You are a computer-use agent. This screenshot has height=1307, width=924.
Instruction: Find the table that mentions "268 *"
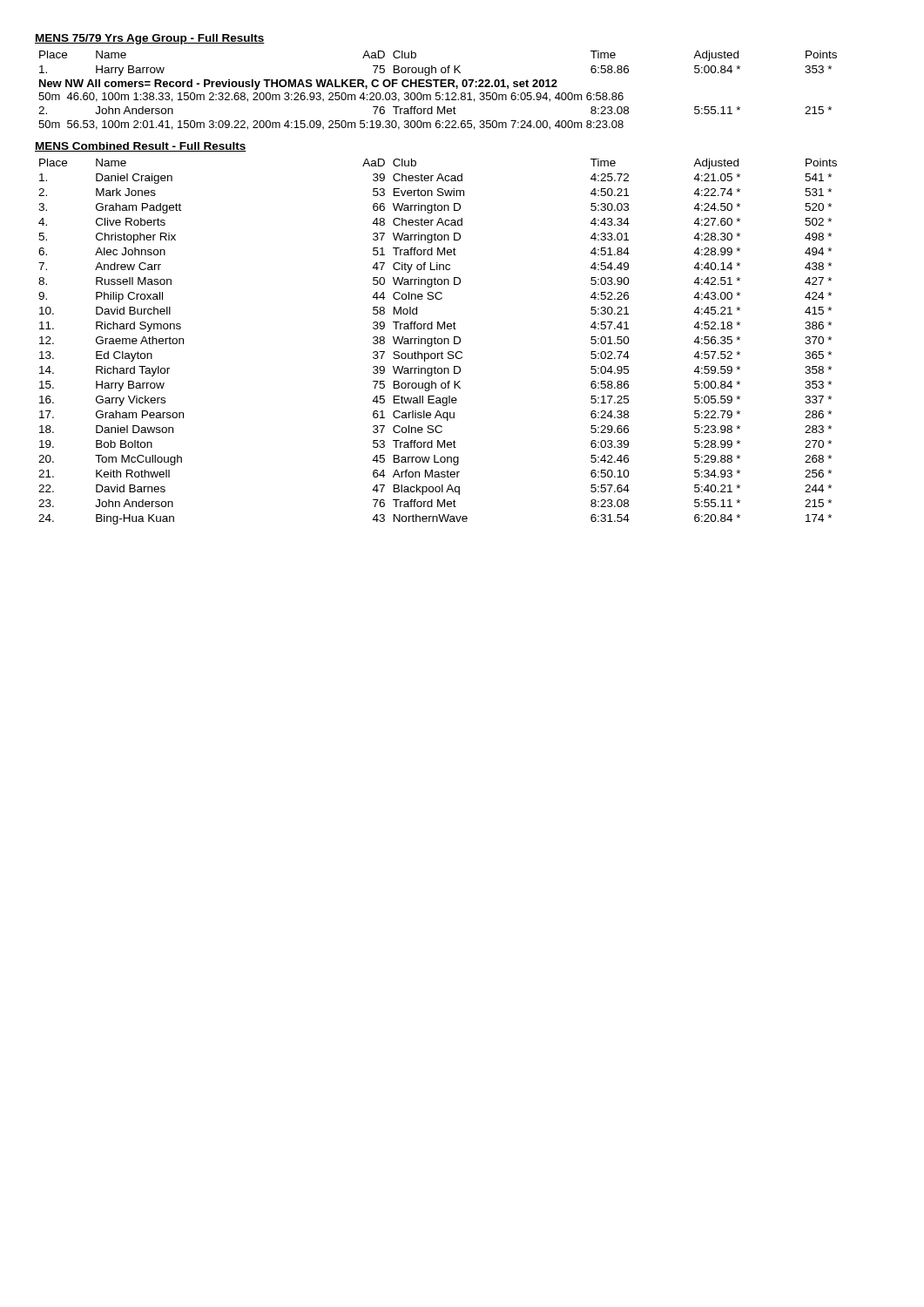tap(462, 340)
